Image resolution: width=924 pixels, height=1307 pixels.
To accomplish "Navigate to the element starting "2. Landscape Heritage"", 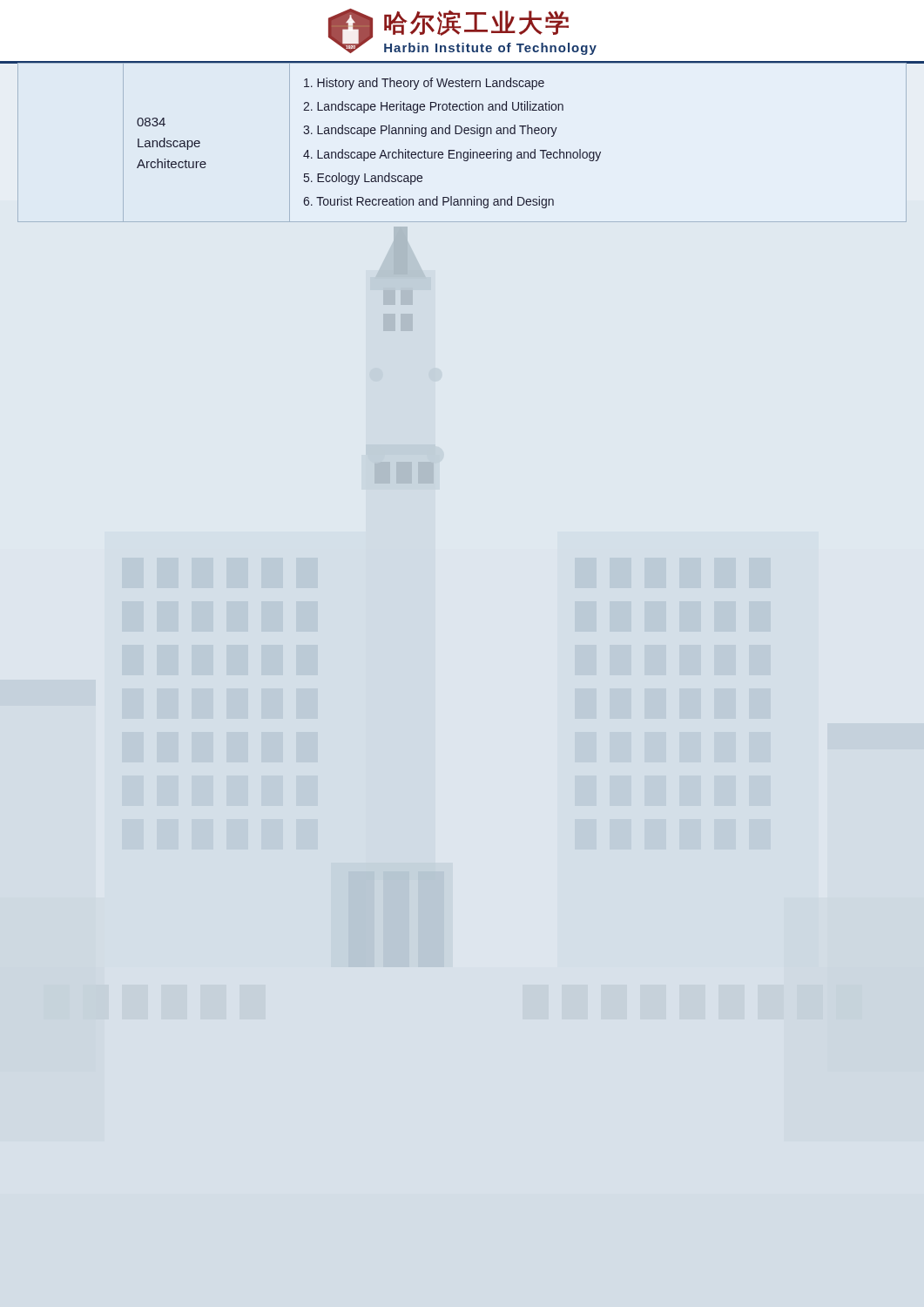I will point(434,106).
